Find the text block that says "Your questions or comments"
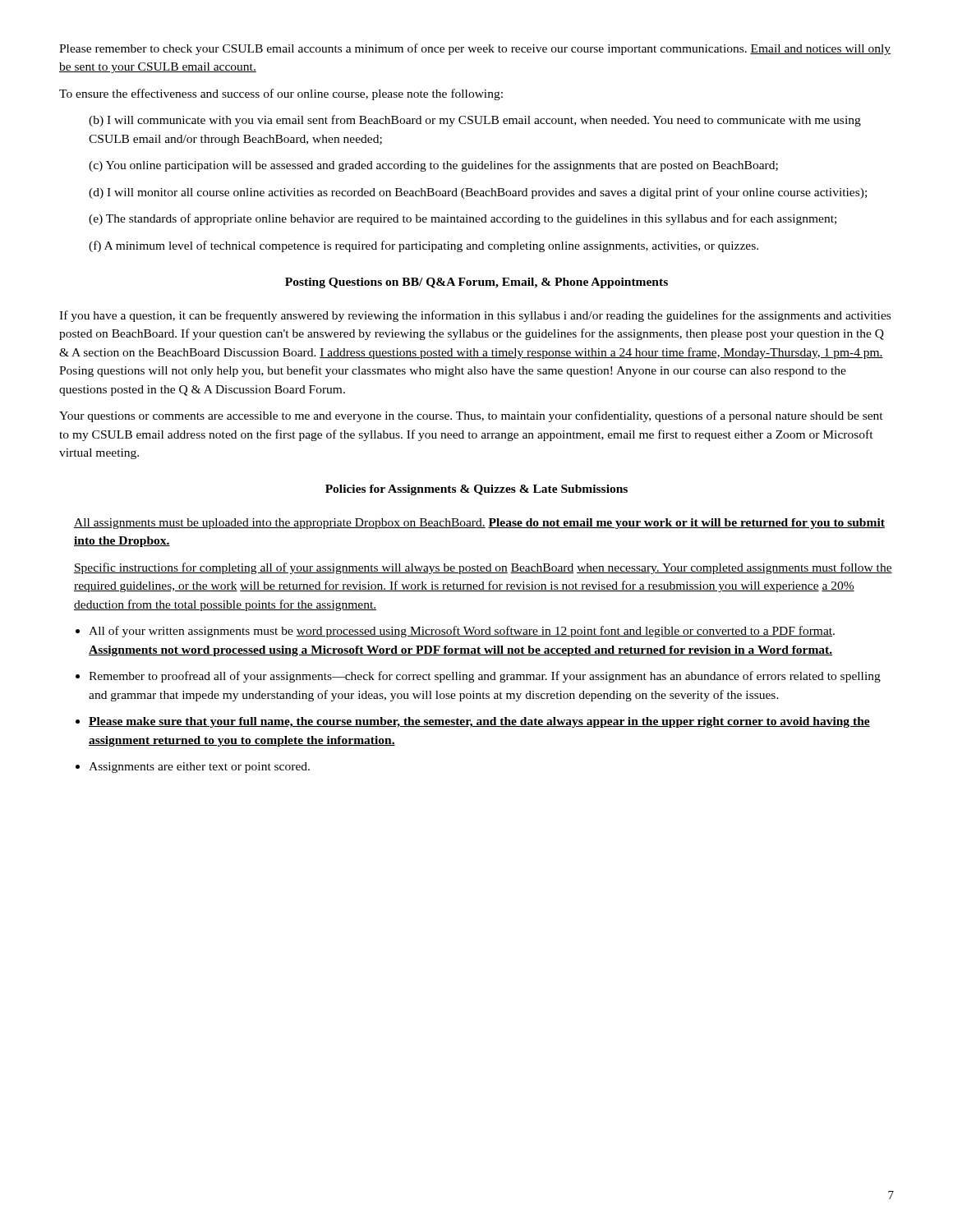Screen dimensions: 1232x953 coord(476,434)
